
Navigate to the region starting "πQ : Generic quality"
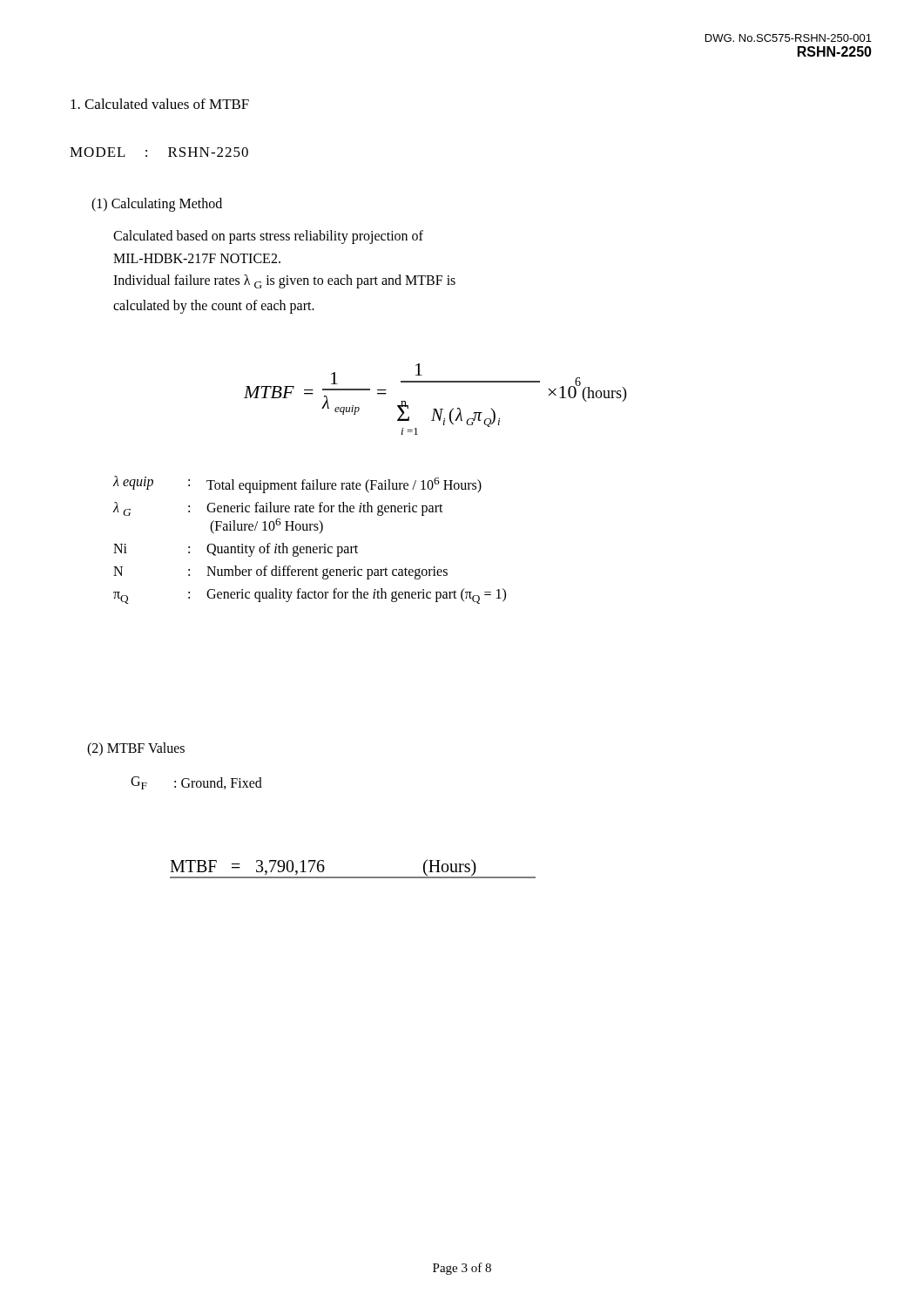pos(310,595)
